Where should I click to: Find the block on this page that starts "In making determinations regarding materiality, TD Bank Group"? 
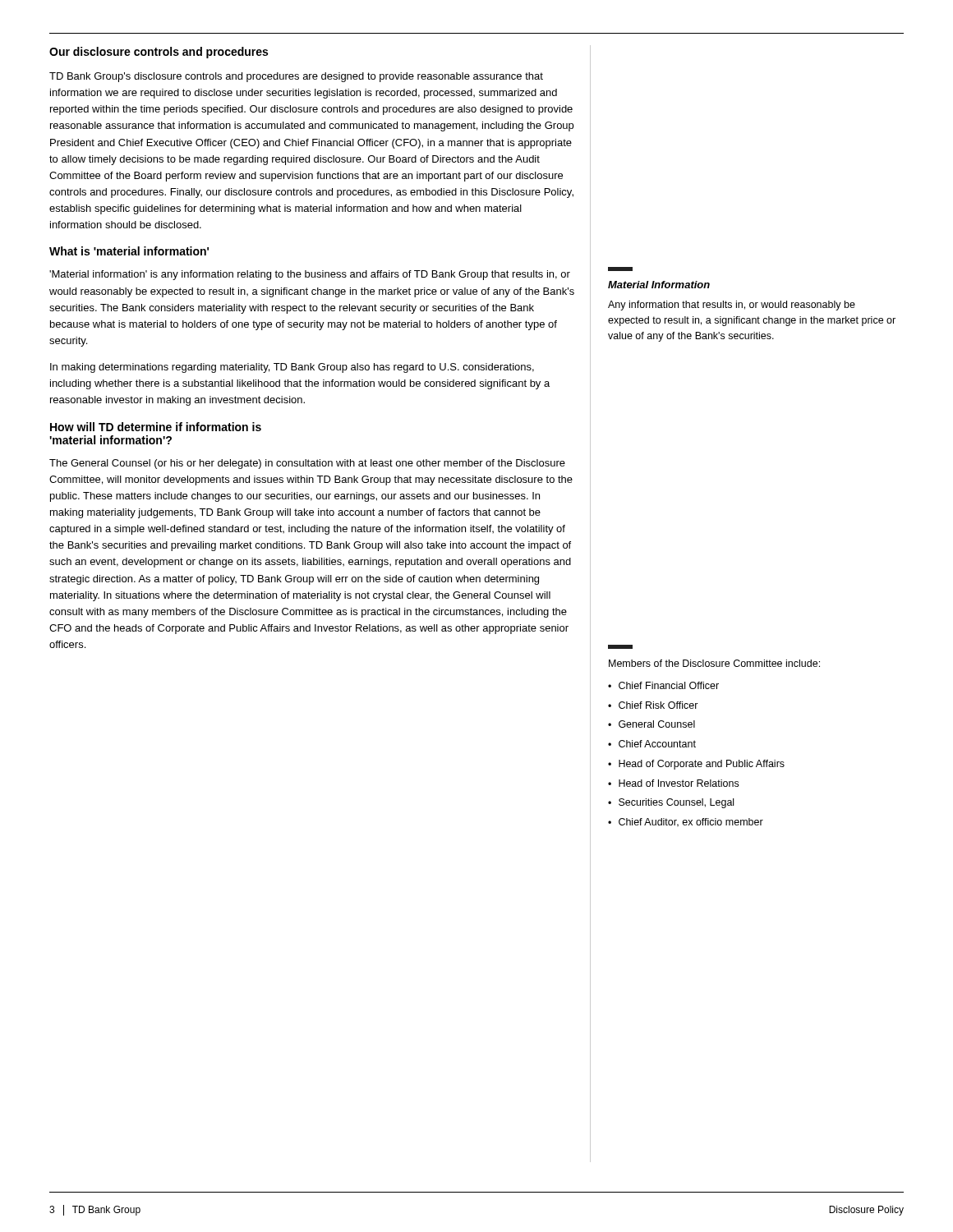[312, 384]
